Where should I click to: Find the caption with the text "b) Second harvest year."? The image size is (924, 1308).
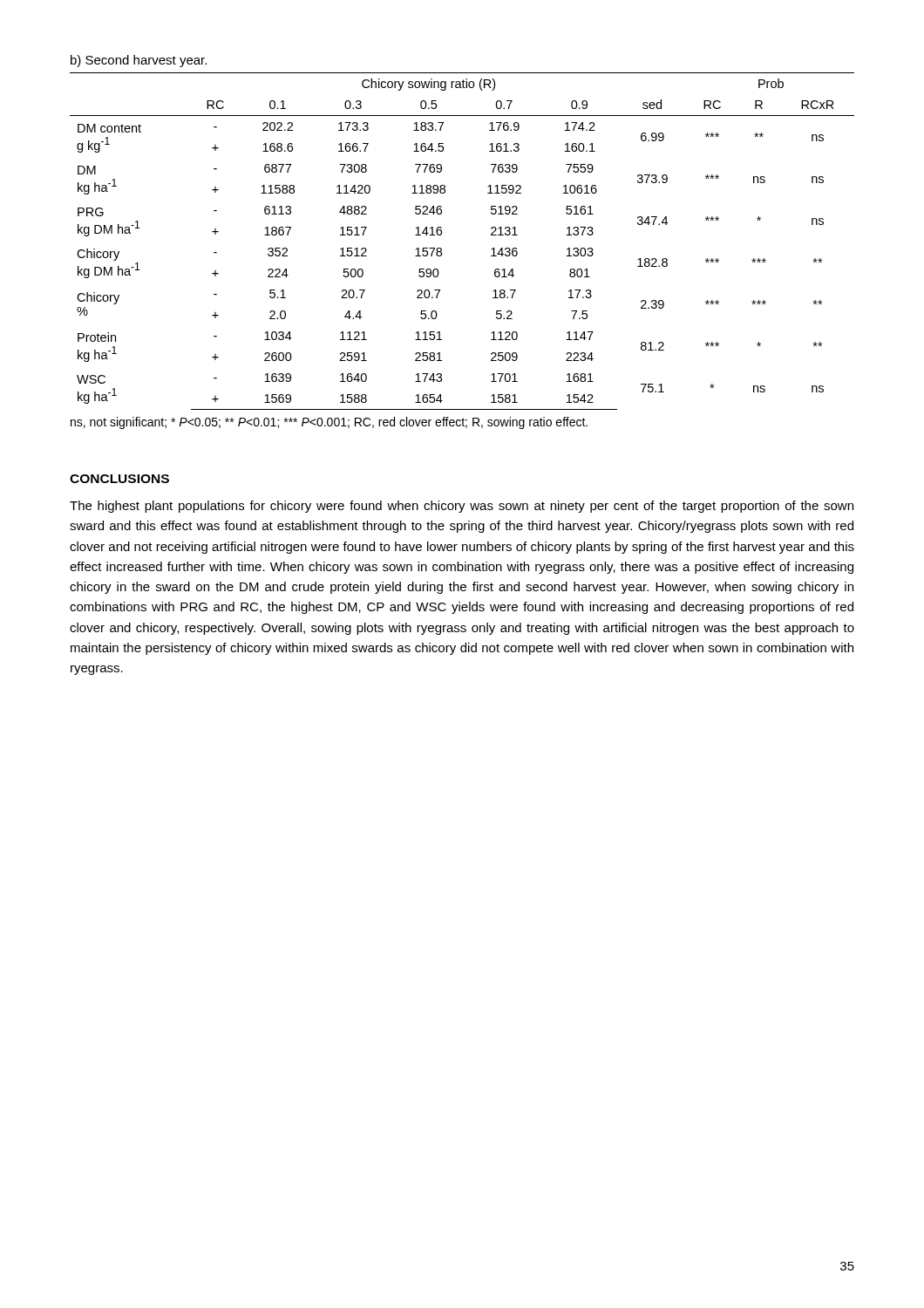point(139,60)
